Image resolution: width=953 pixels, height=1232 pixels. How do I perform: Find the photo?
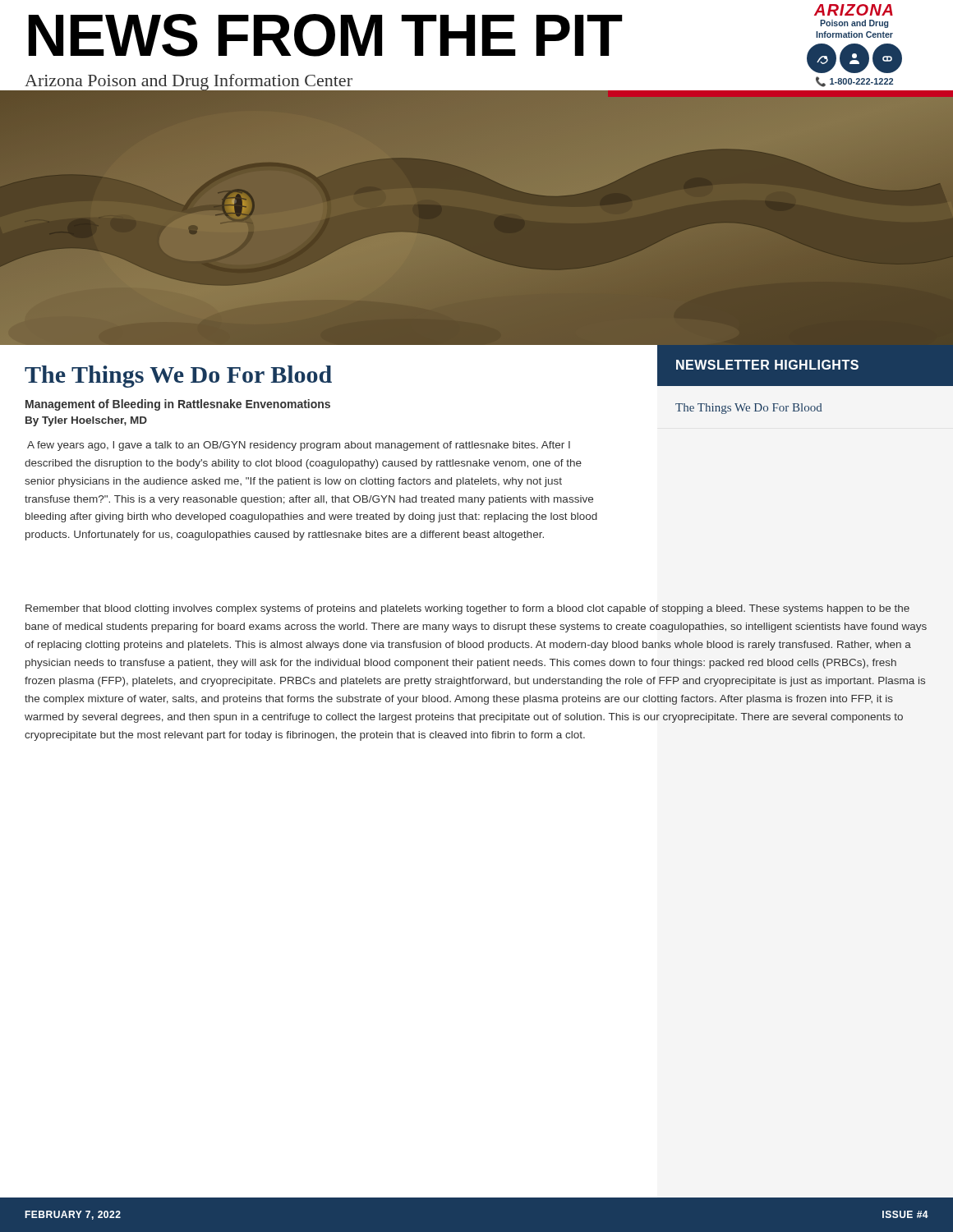476,218
